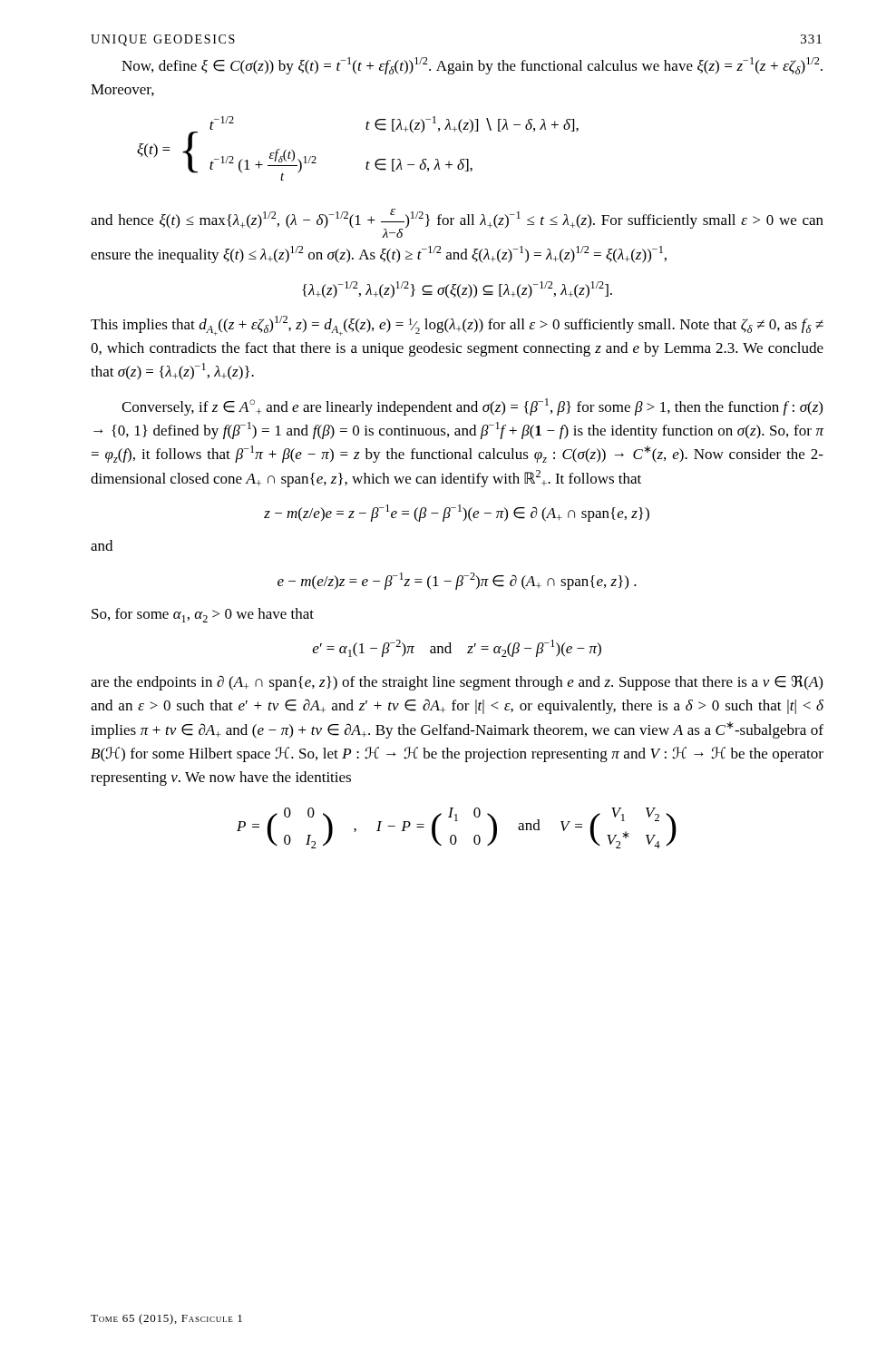
Task: Locate the formula that reads "{λ+(z)−1/2, λ+(z)1/2} ⊆ σ(ξ(z)) ⊆"
Action: (x=457, y=290)
